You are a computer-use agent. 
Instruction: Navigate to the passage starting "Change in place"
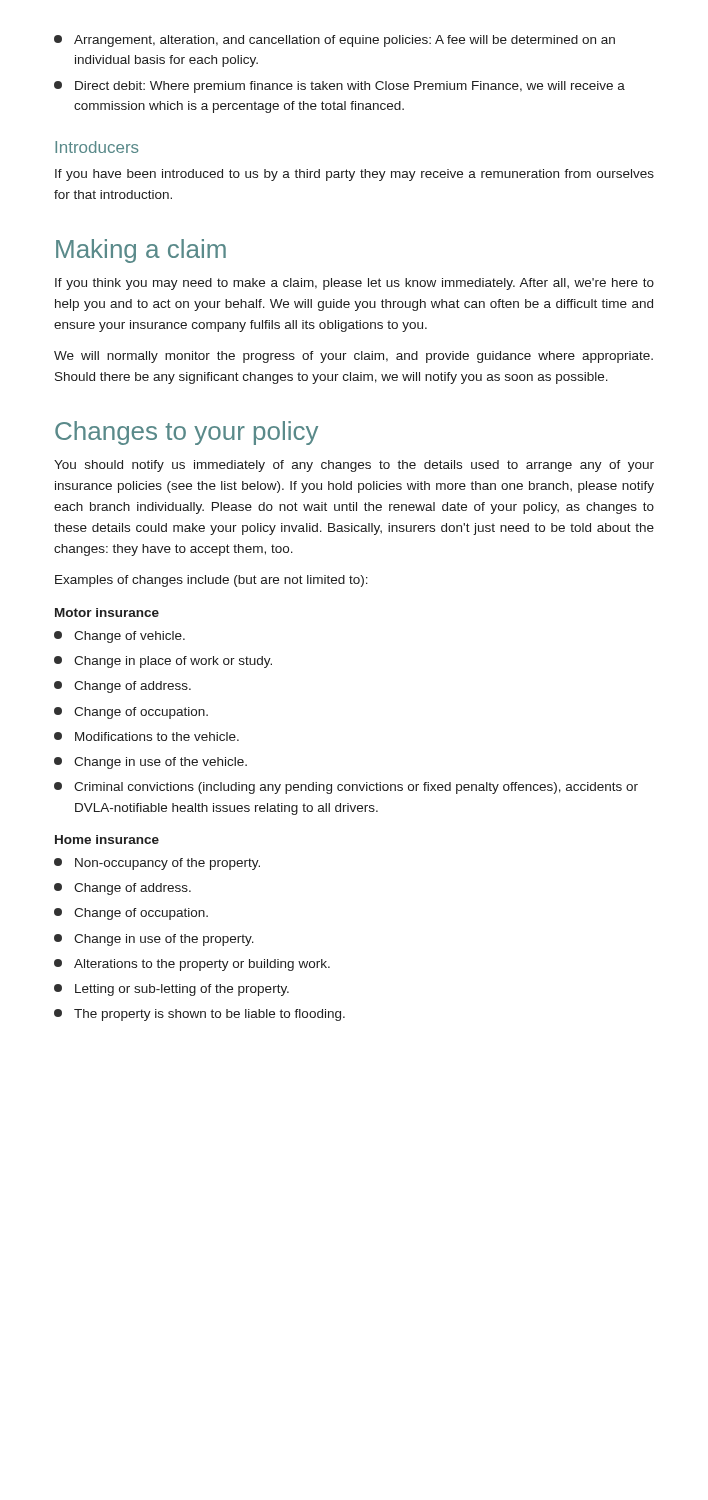[x=163, y=662]
